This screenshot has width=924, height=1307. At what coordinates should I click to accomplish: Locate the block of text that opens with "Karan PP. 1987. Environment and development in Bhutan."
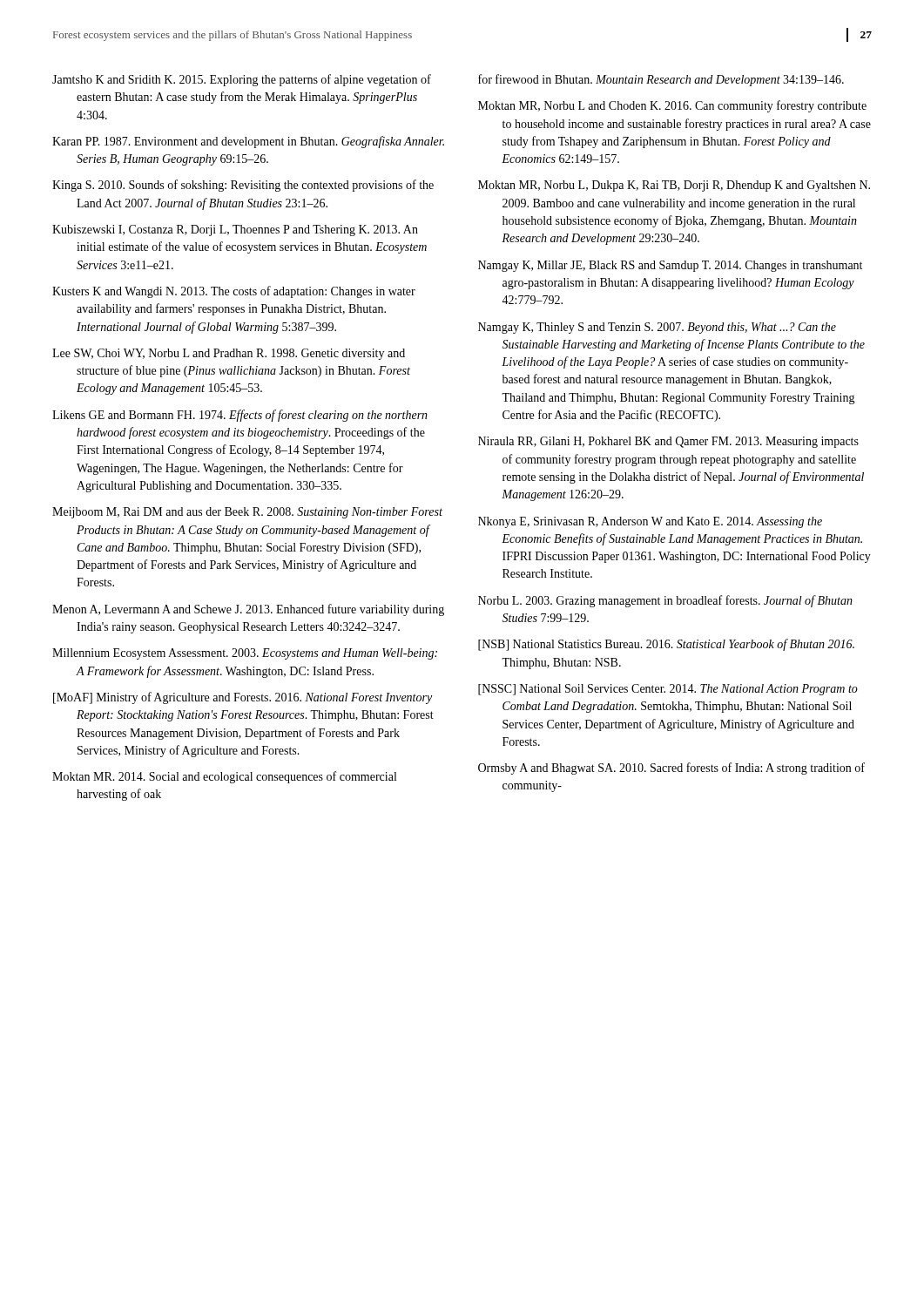click(x=249, y=150)
